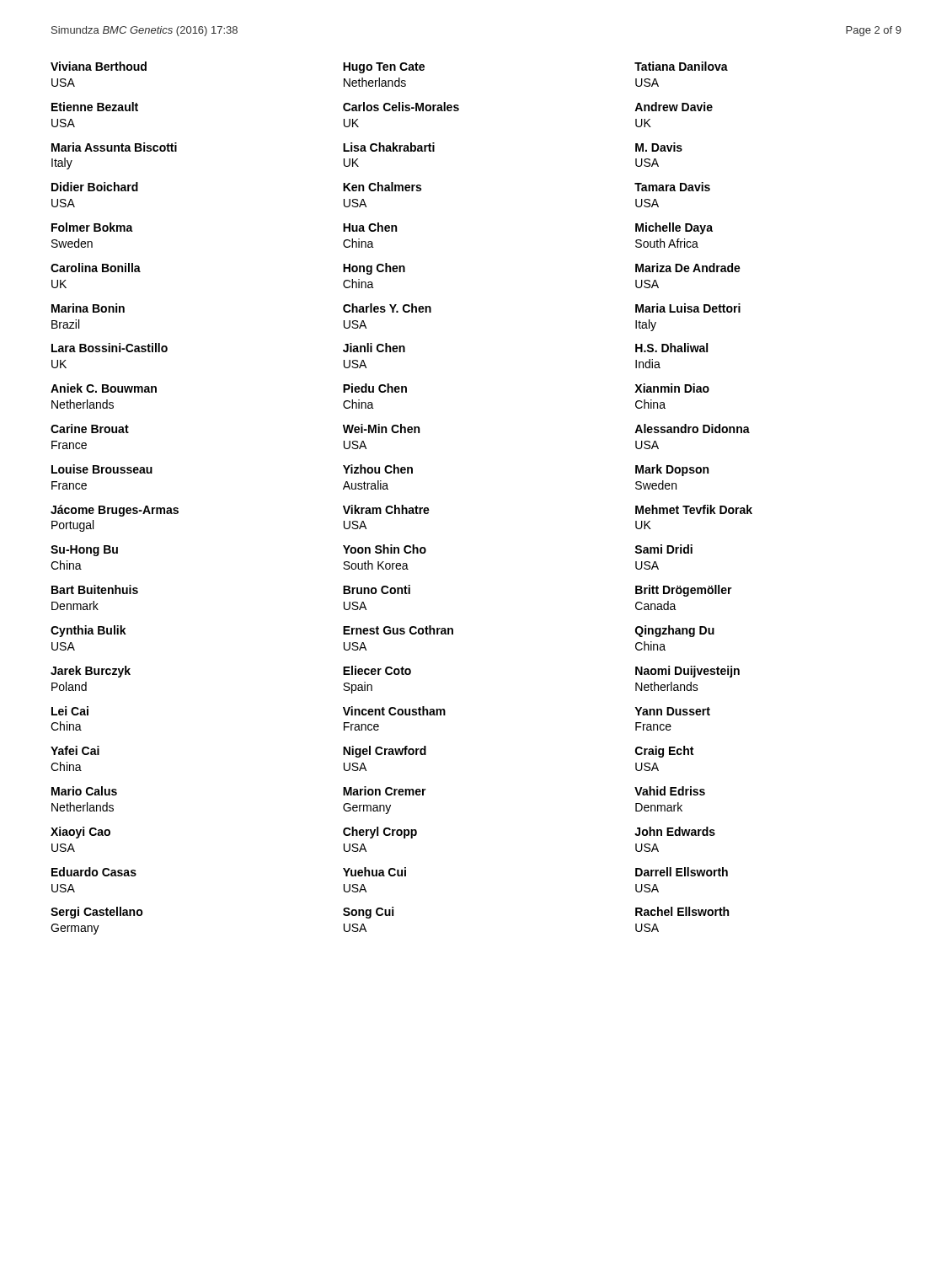The image size is (952, 1264).
Task: Find the text block starting "Naomi DuijvesteijnNetherlands"
Action: pos(687,672)
